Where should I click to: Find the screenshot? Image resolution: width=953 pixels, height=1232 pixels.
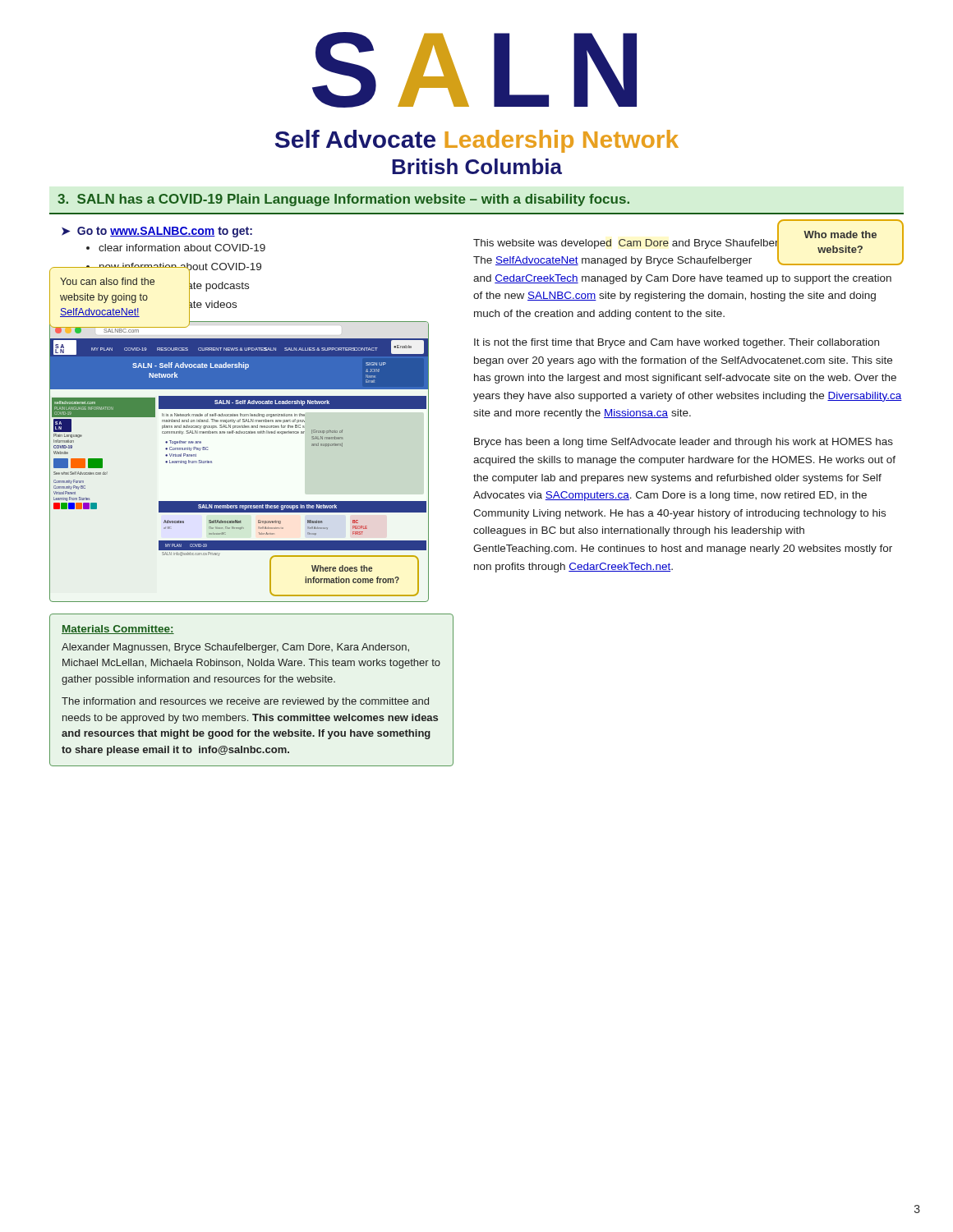tap(255, 463)
